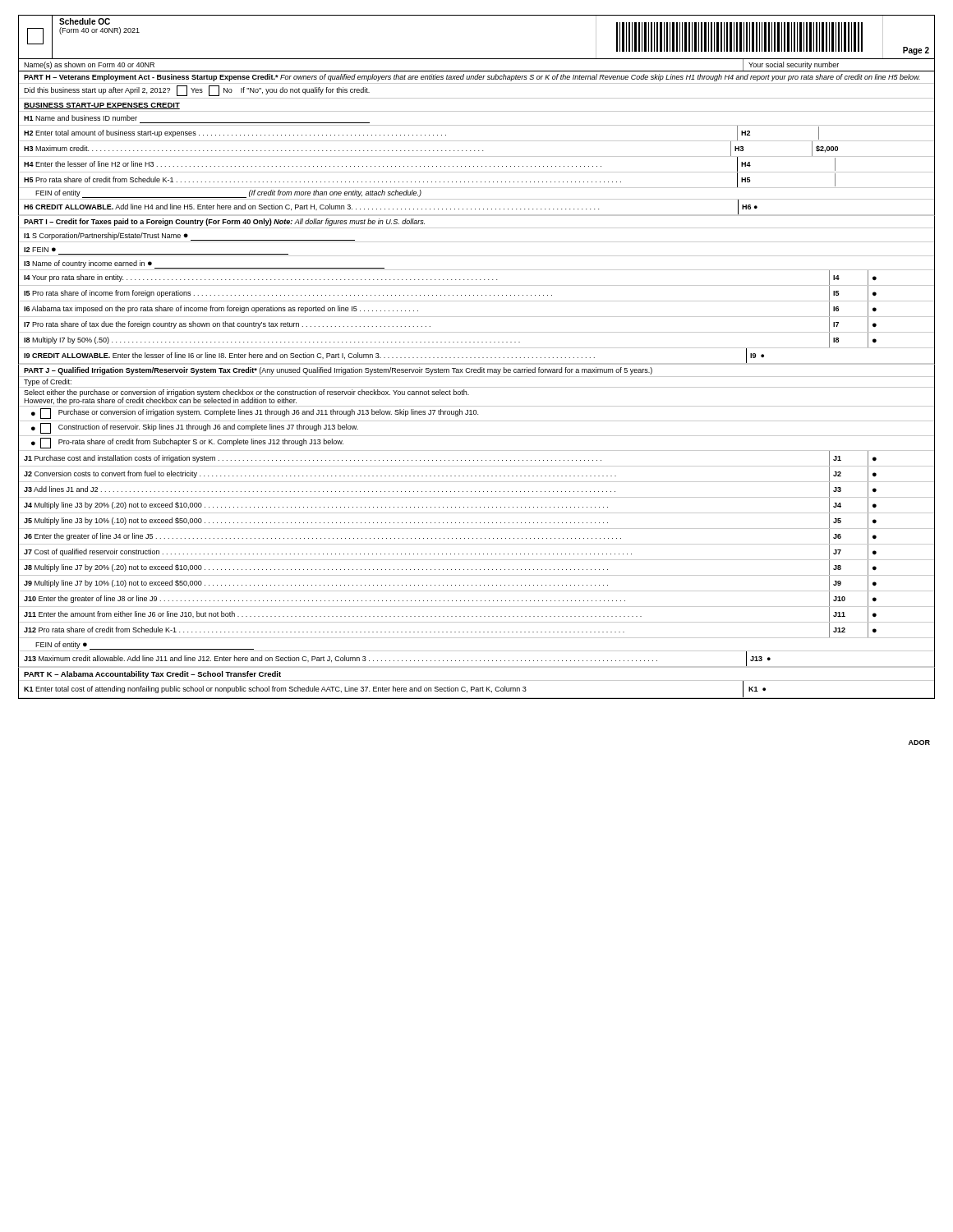Navigate to the block starting "J1 Purchase cost and installation costs of"
Viewport: 953px width, 1232px height.
click(x=476, y=458)
